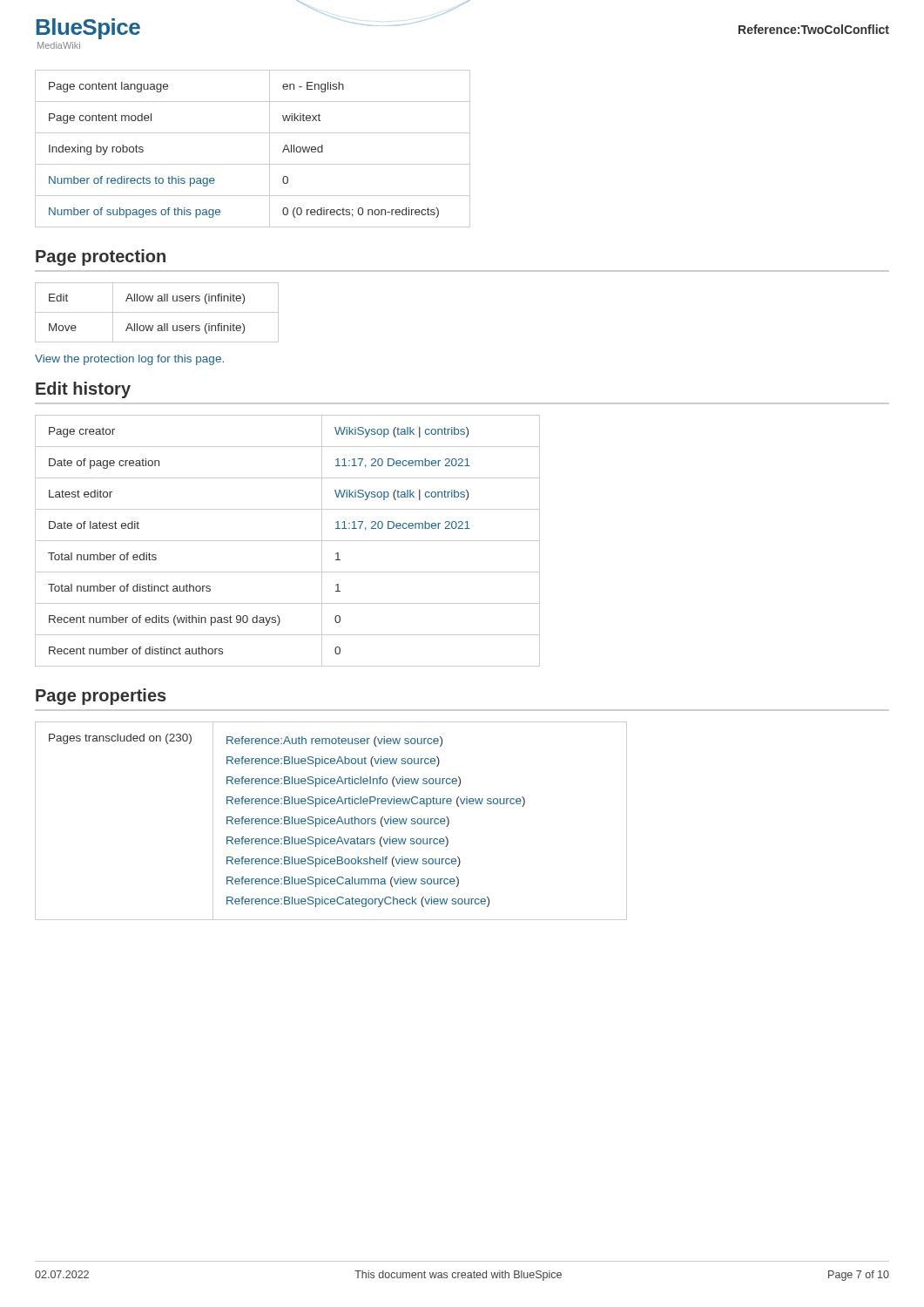Find the block starting "Page properties"
Image resolution: width=924 pixels, height=1307 pixels.
tap(101, 695)
